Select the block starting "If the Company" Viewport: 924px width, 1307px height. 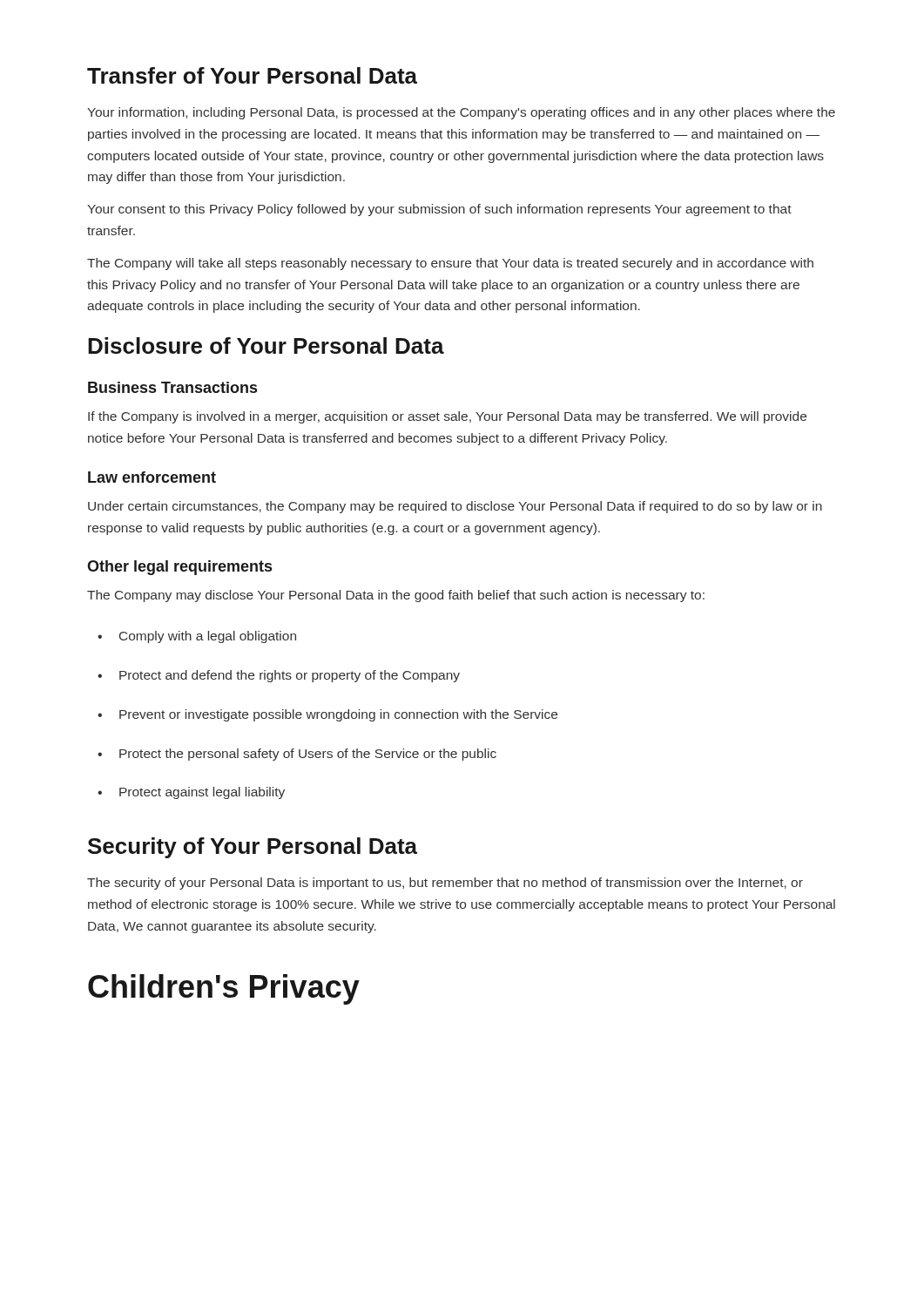click(462, 428)
